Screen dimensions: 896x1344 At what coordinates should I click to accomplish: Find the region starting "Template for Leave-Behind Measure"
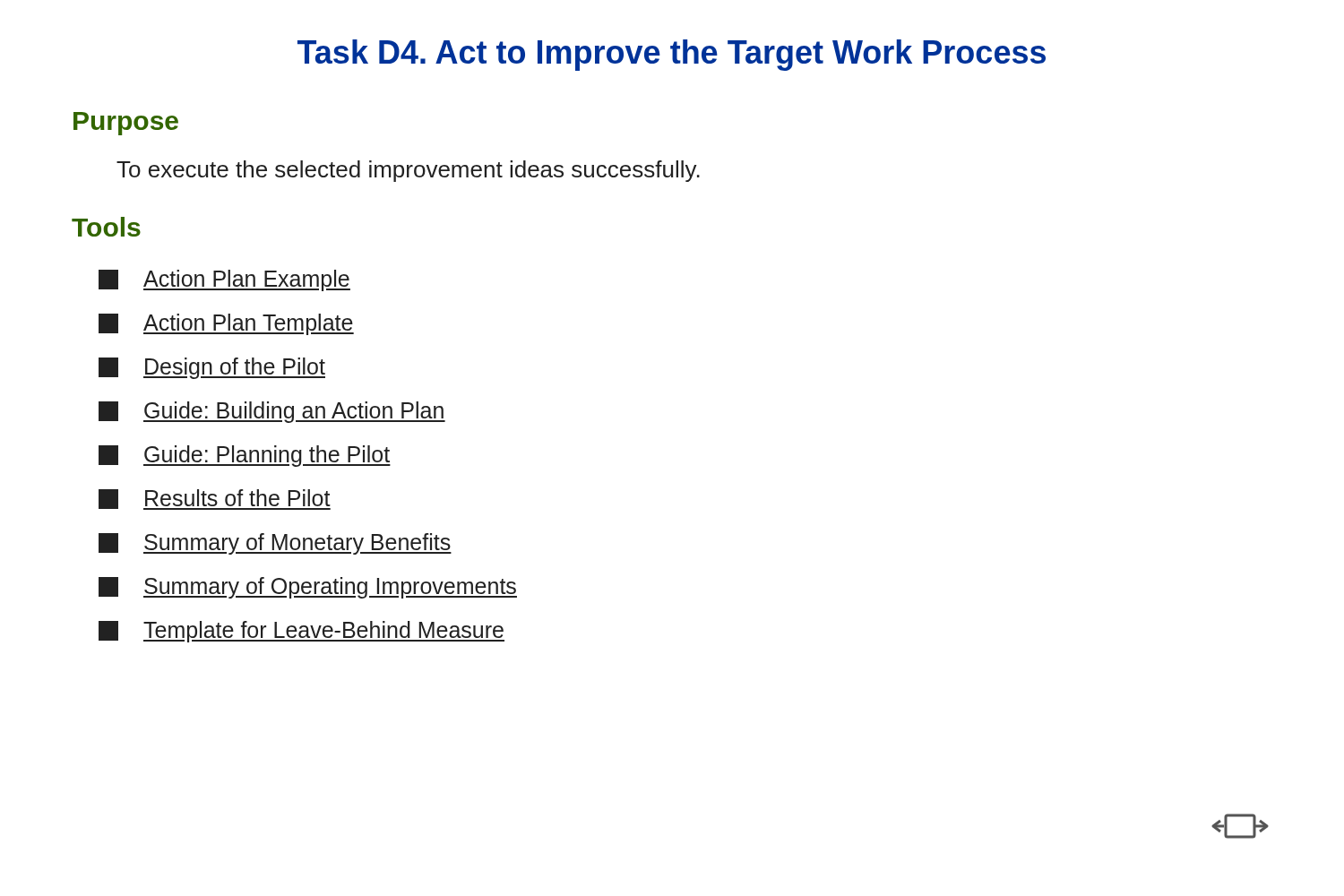(301, 630)
